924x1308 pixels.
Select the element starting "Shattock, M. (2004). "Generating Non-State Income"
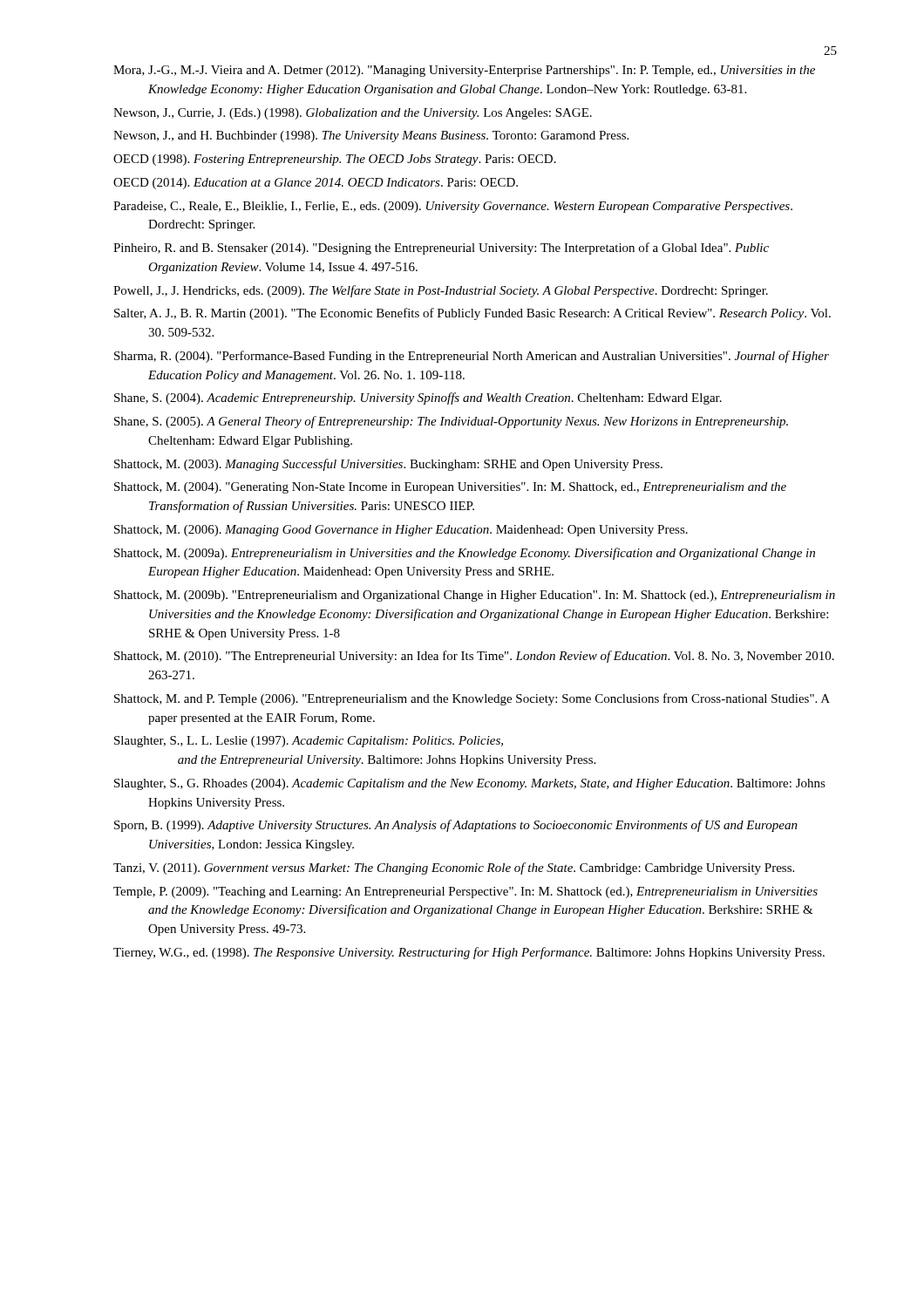tap(450, 496)
